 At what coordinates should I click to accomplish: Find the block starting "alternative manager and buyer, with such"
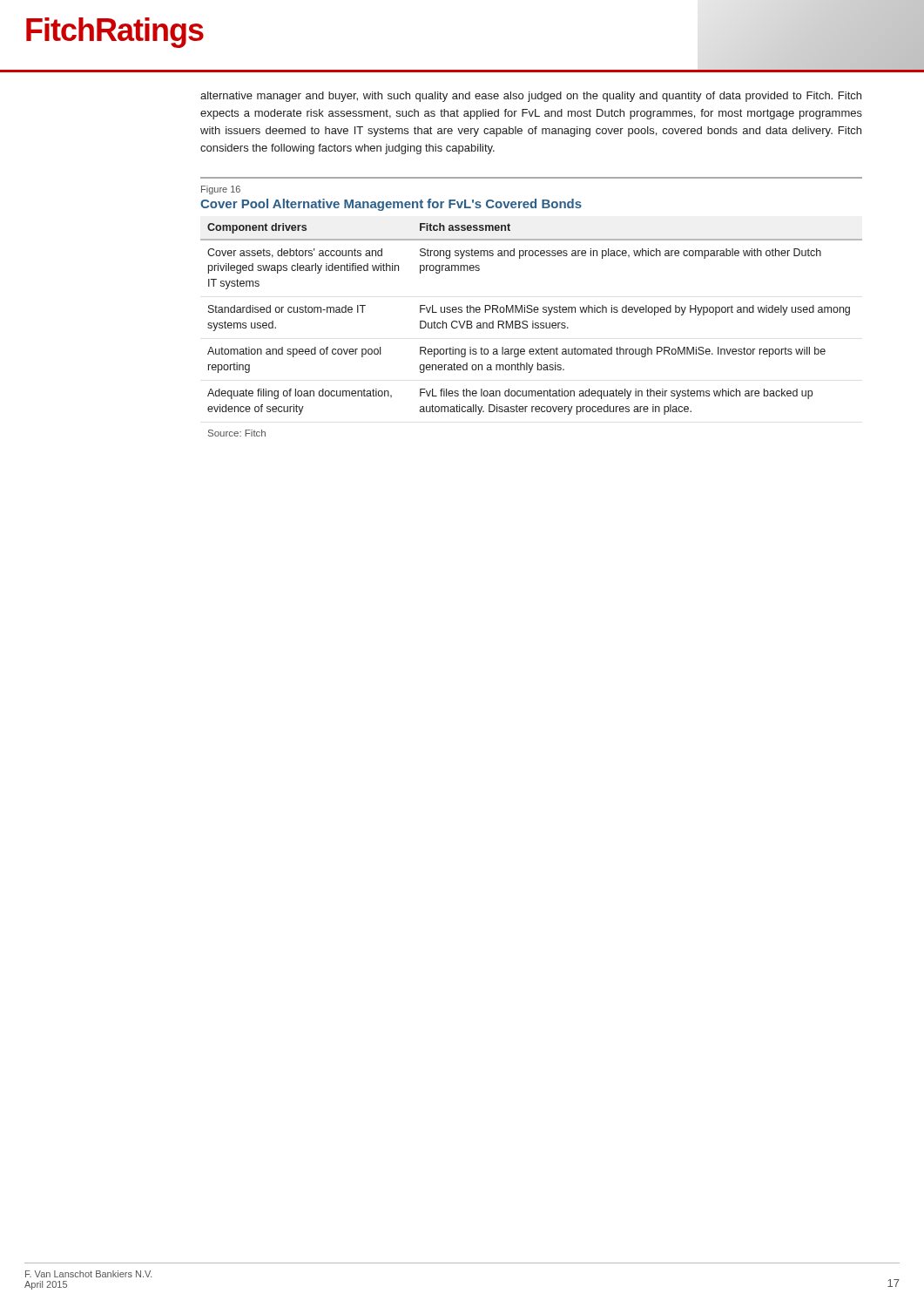(x=531, y=122)
